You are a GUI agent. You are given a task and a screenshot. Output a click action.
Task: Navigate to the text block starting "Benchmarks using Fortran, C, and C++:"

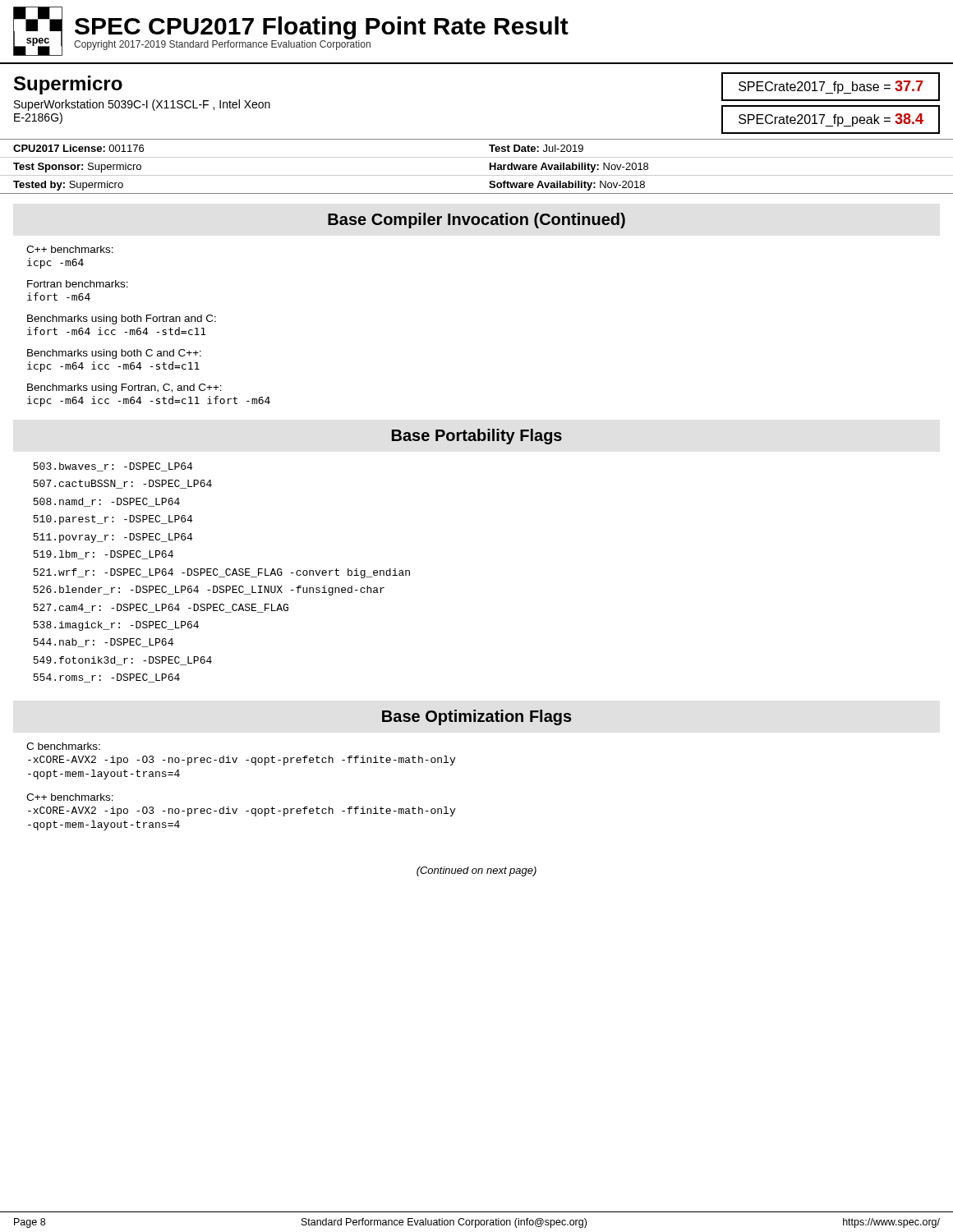click(148, 394)
